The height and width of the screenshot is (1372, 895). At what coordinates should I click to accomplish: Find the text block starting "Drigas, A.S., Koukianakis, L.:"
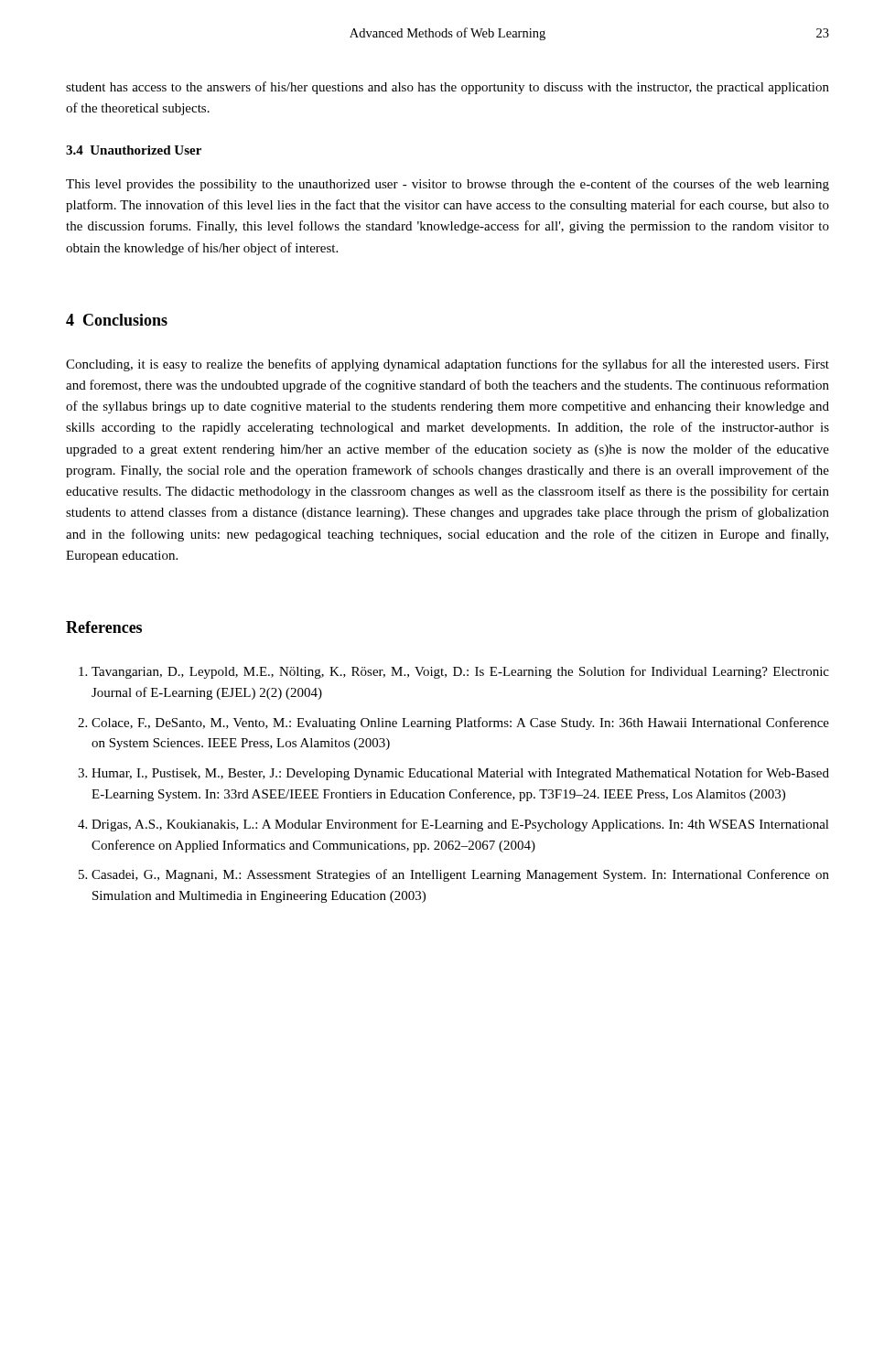[460, 834]
